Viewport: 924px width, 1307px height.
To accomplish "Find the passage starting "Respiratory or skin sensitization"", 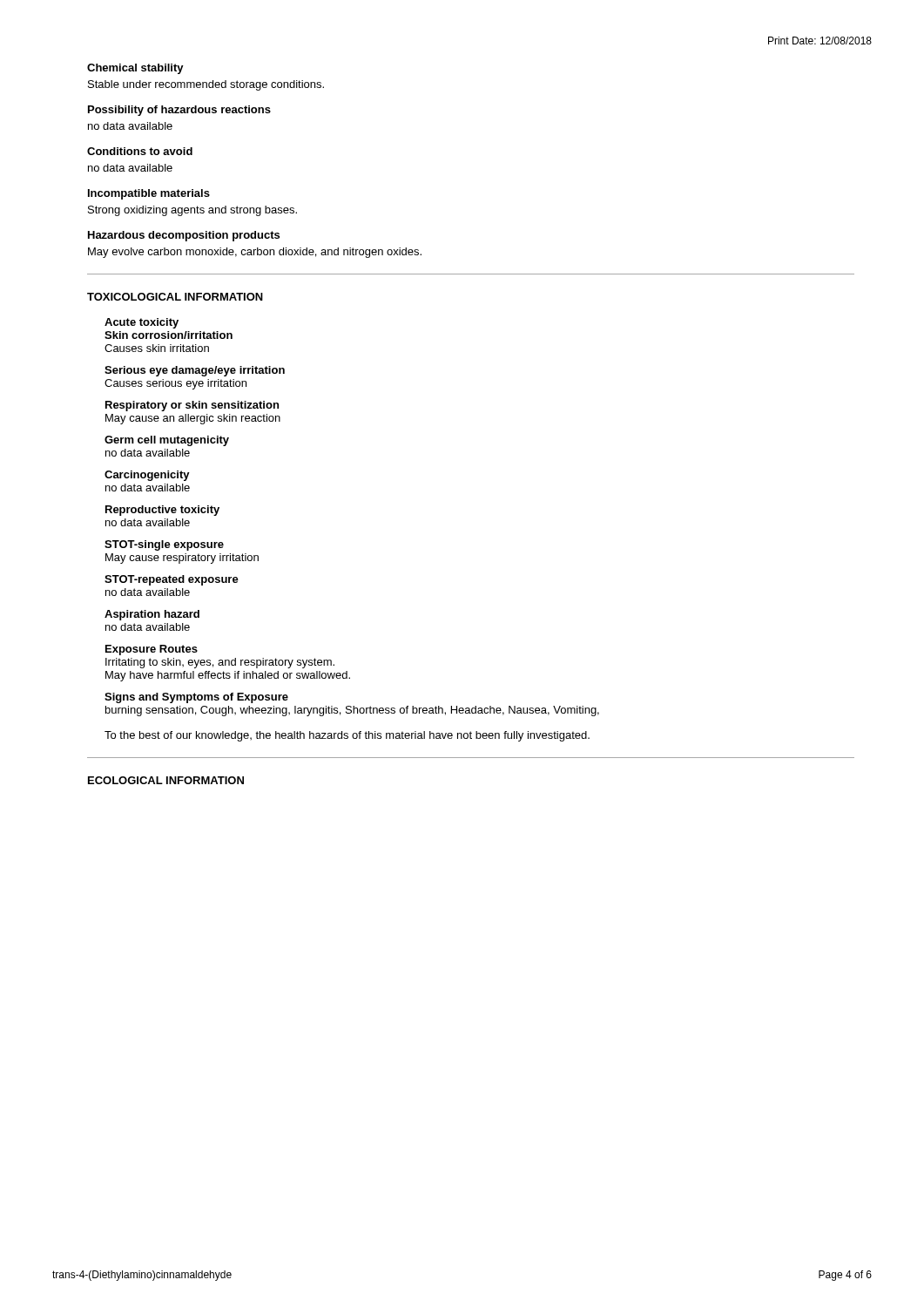I will pos(192,405).
